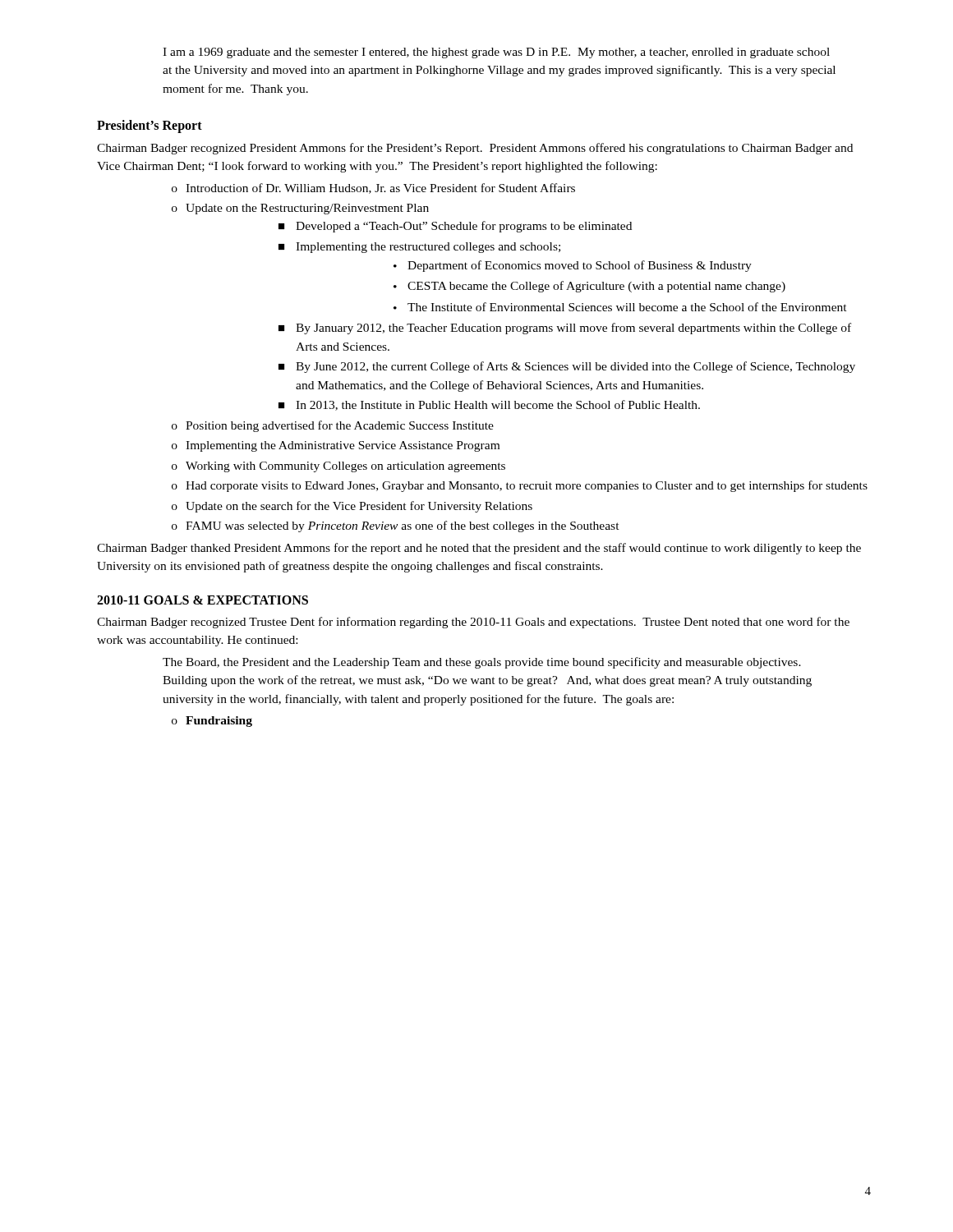Screen dimensions: 1232x953
Task: Click on the list item that reads "■ By June 2012, the current College"
Action: [x=574, y=376]
